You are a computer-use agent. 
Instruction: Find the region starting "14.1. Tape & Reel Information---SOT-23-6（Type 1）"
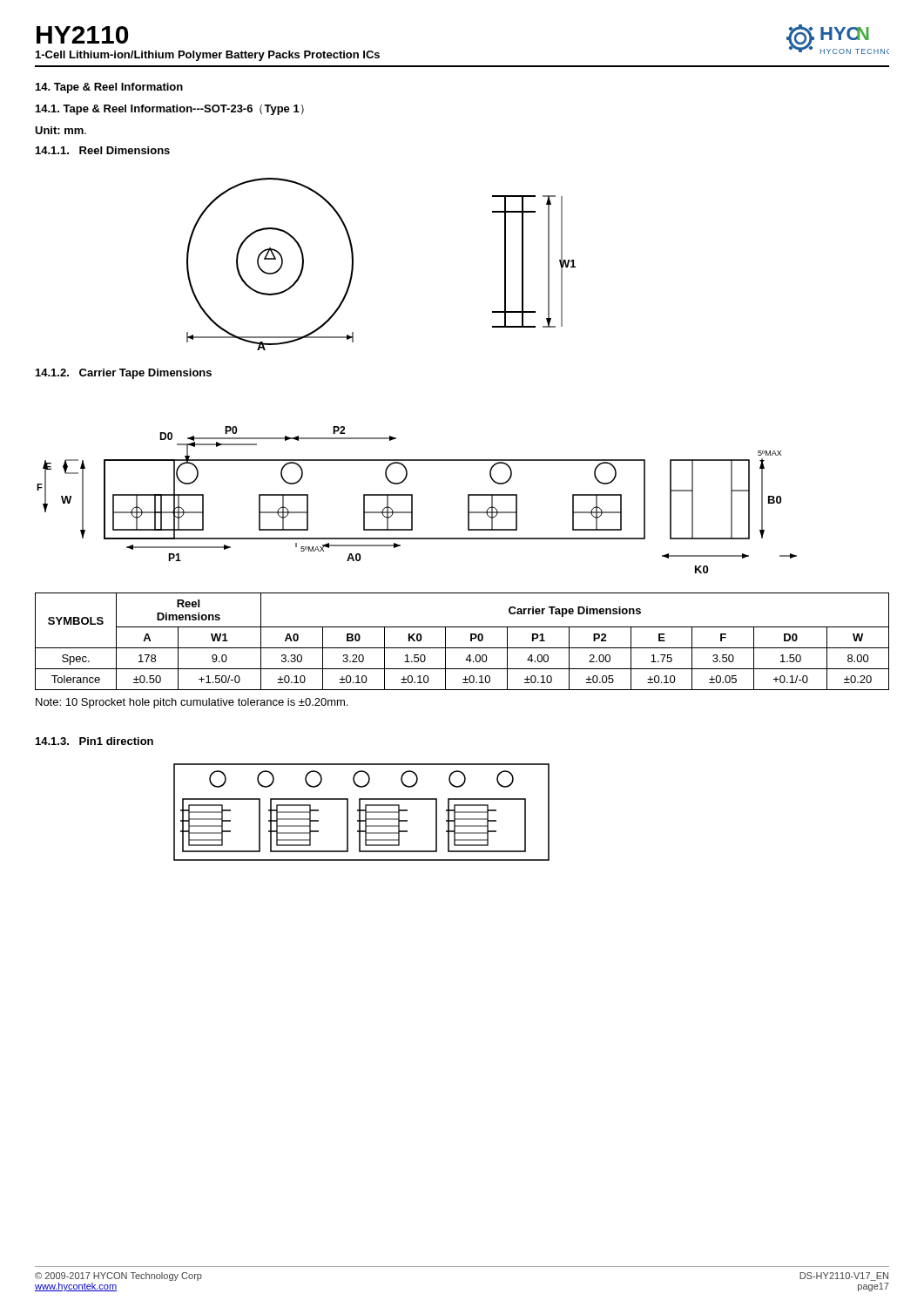(x=173, y=108)
